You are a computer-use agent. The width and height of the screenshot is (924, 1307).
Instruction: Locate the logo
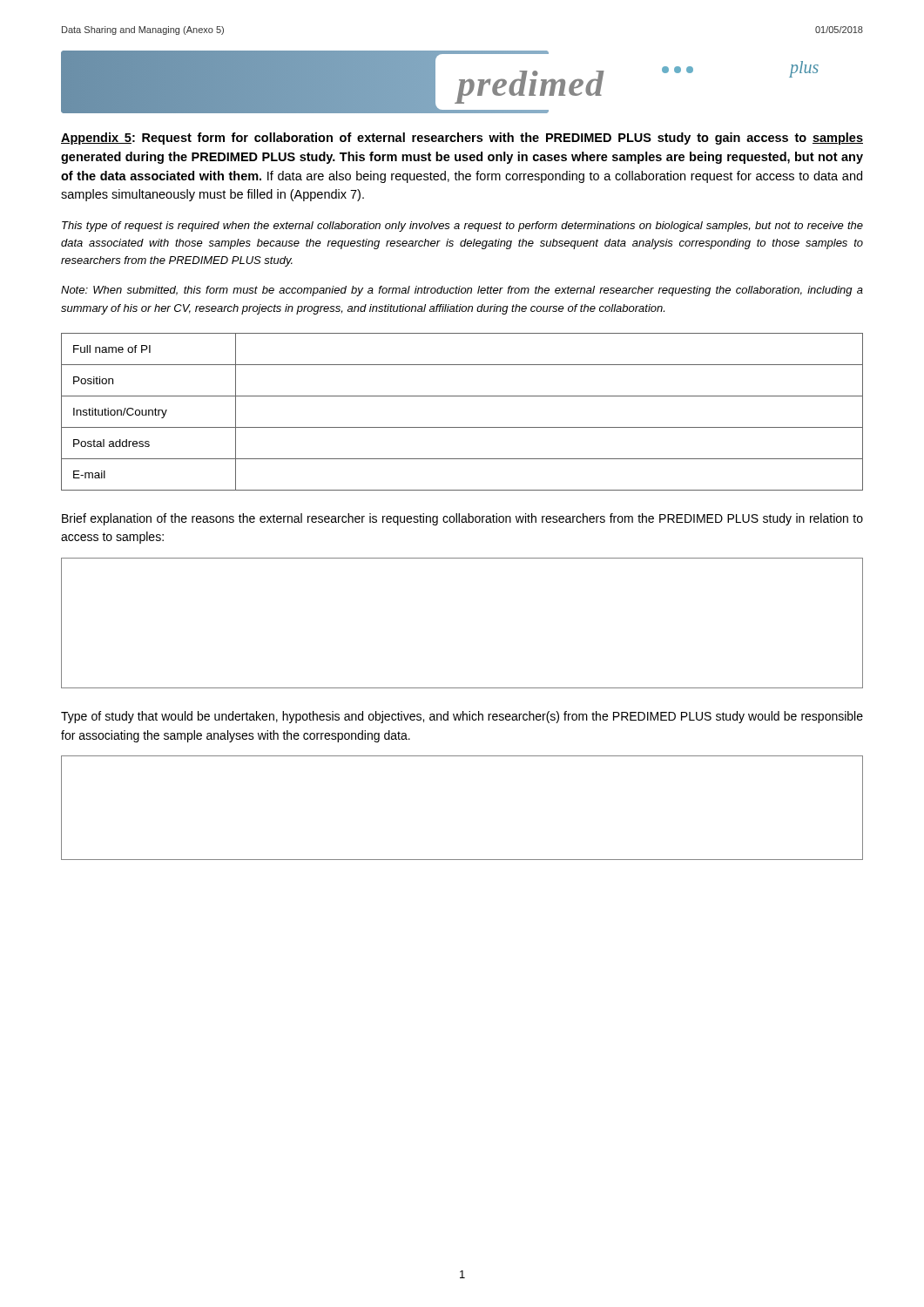(x=462, y=82)
